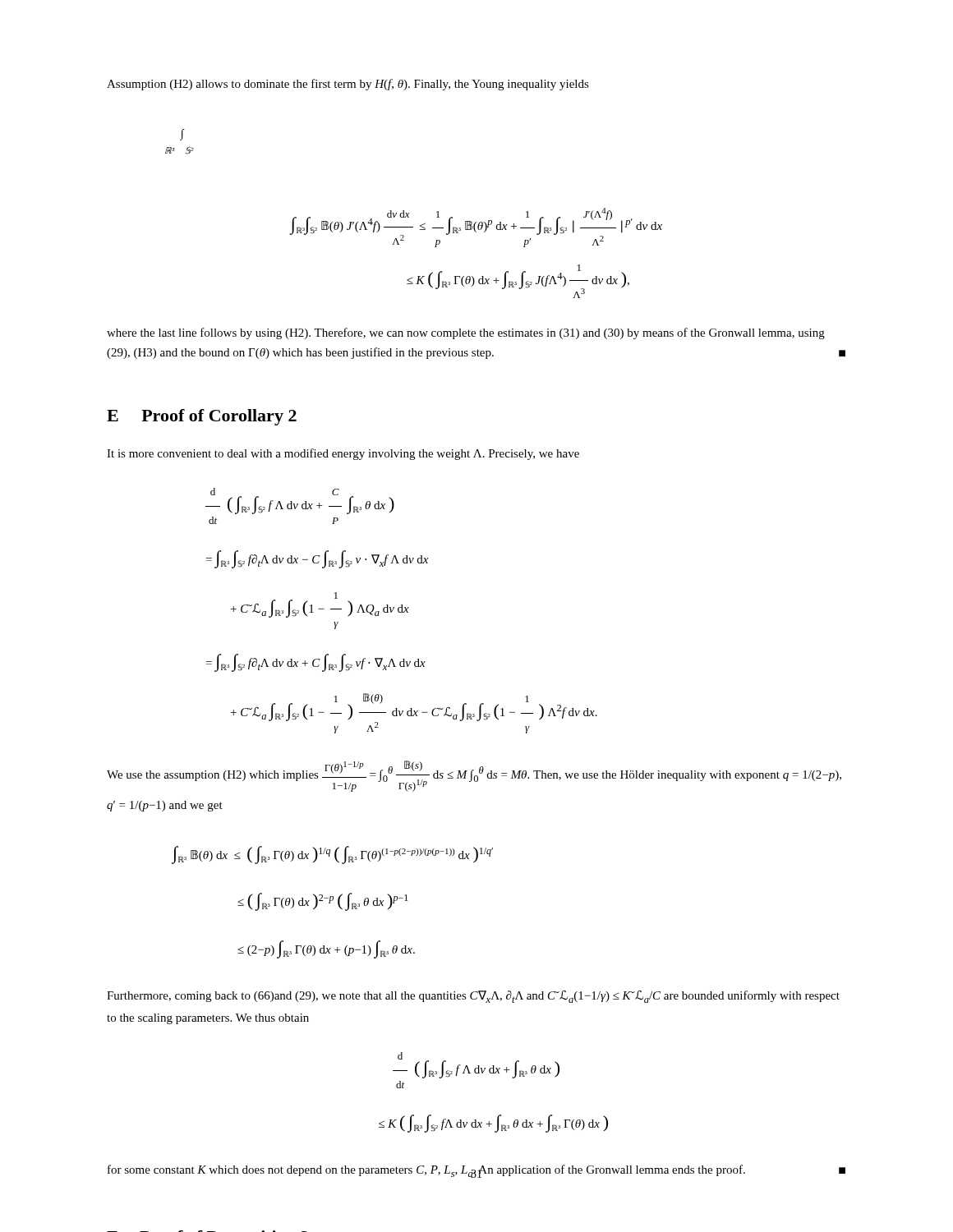Image resolution: width=953 pixels, height=1232 pixels.
Task: Select the text block that reads "where the last line follows by"
Action: (476, 344)
